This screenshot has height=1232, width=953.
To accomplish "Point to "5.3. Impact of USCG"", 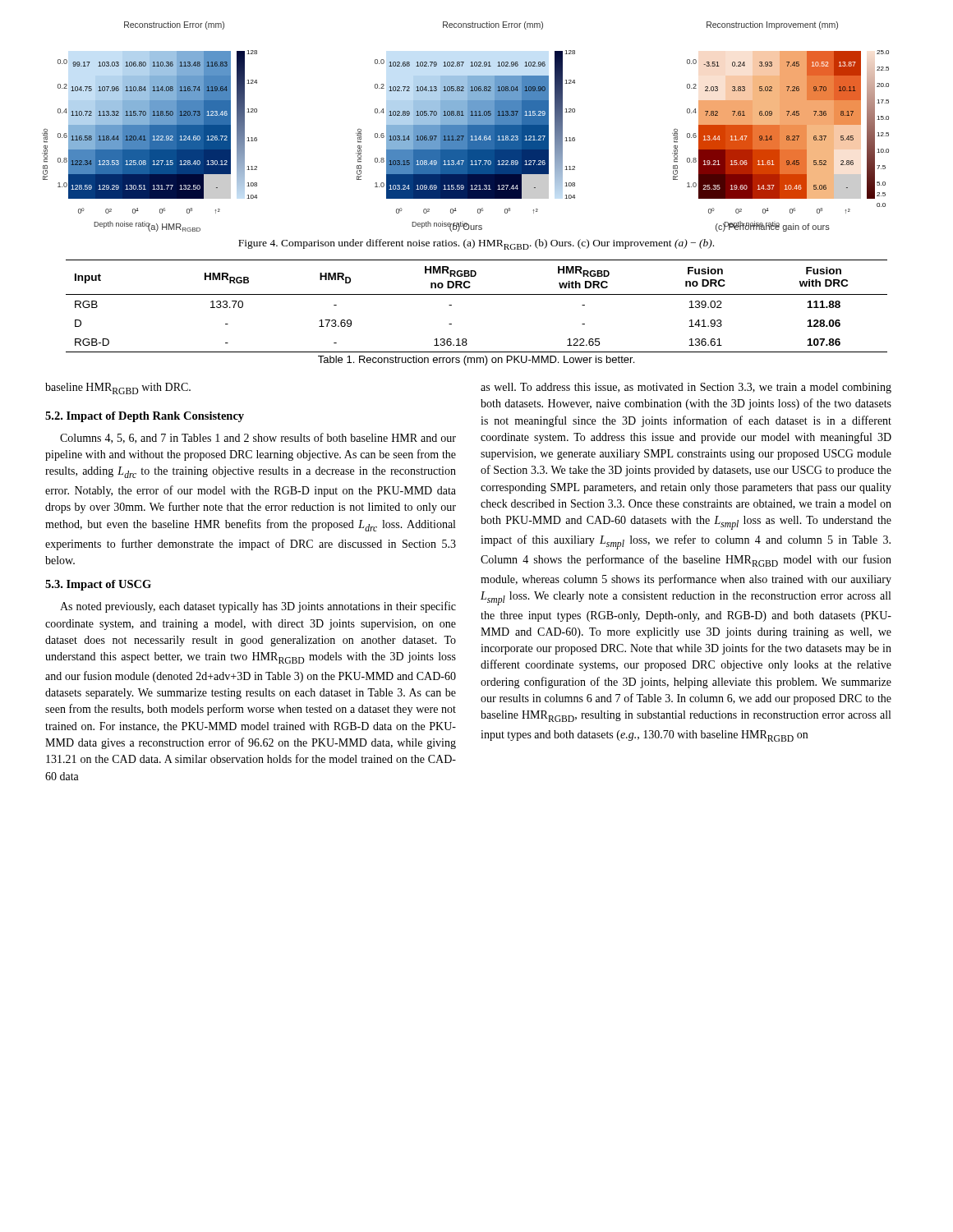I will point(98,584).
